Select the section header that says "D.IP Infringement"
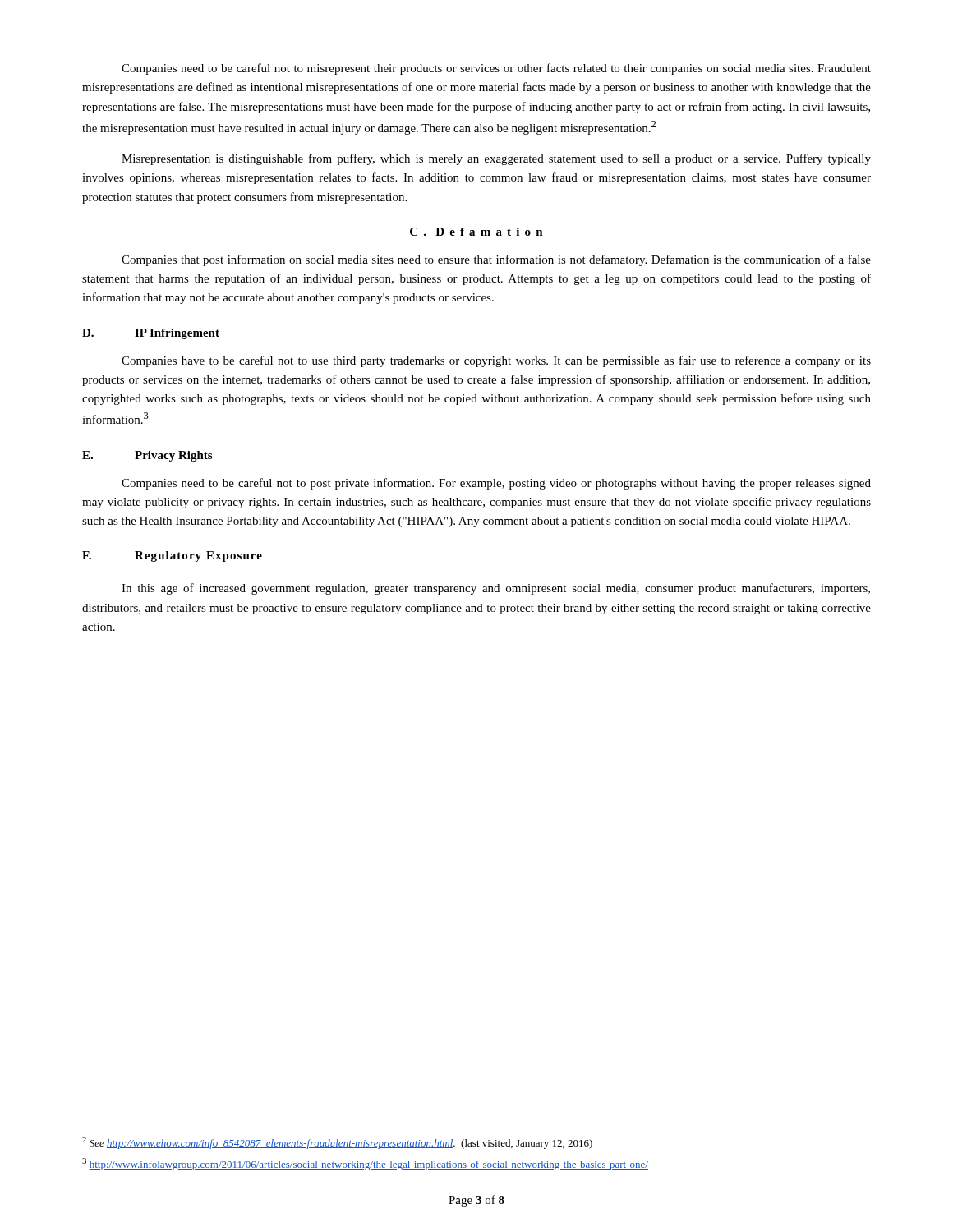Screen dimensions: 1232x953 [151, 333]
